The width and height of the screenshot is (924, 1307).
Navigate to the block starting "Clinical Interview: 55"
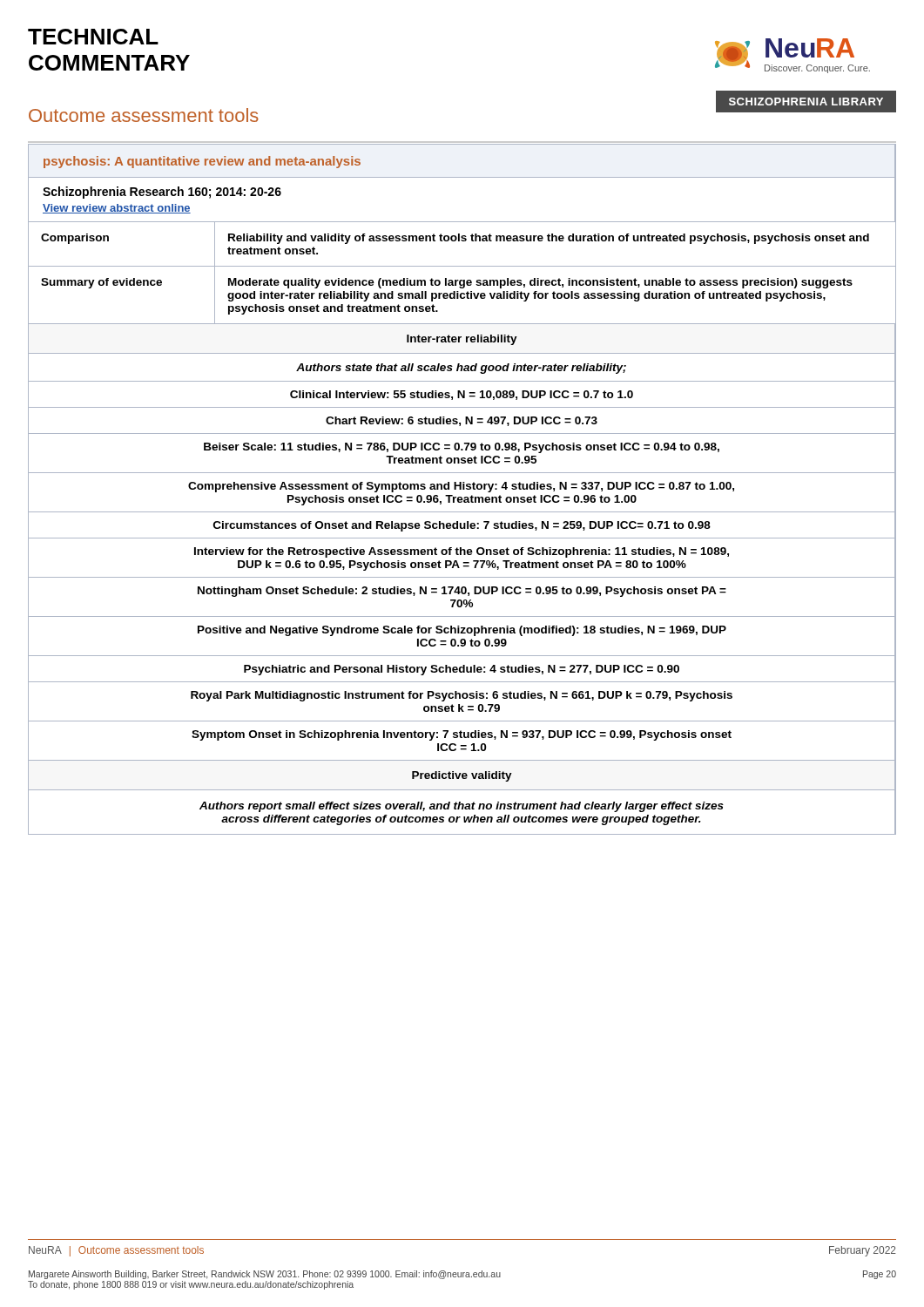click(462, 394)
